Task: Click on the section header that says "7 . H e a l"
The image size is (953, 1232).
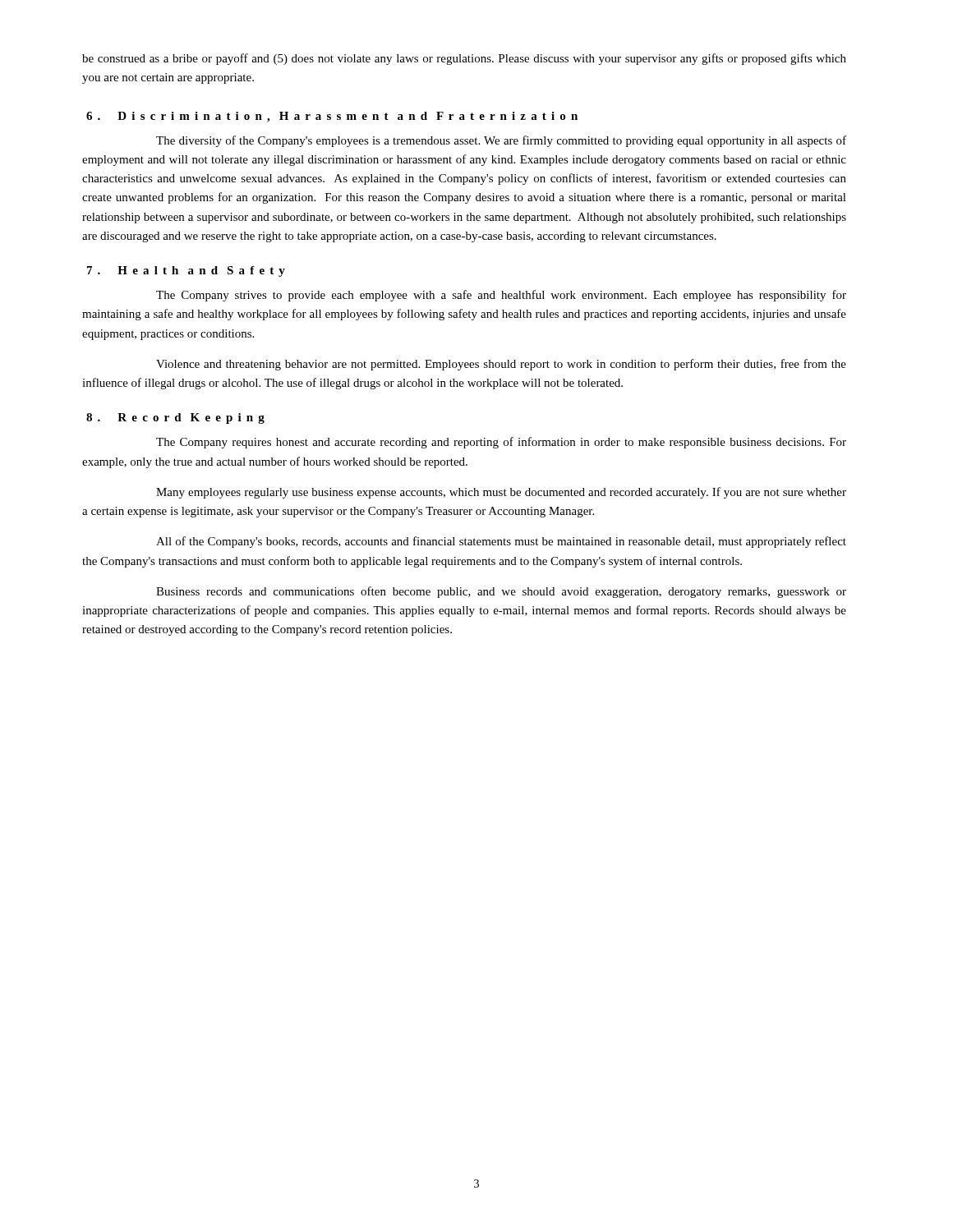Action: (184, 270)
